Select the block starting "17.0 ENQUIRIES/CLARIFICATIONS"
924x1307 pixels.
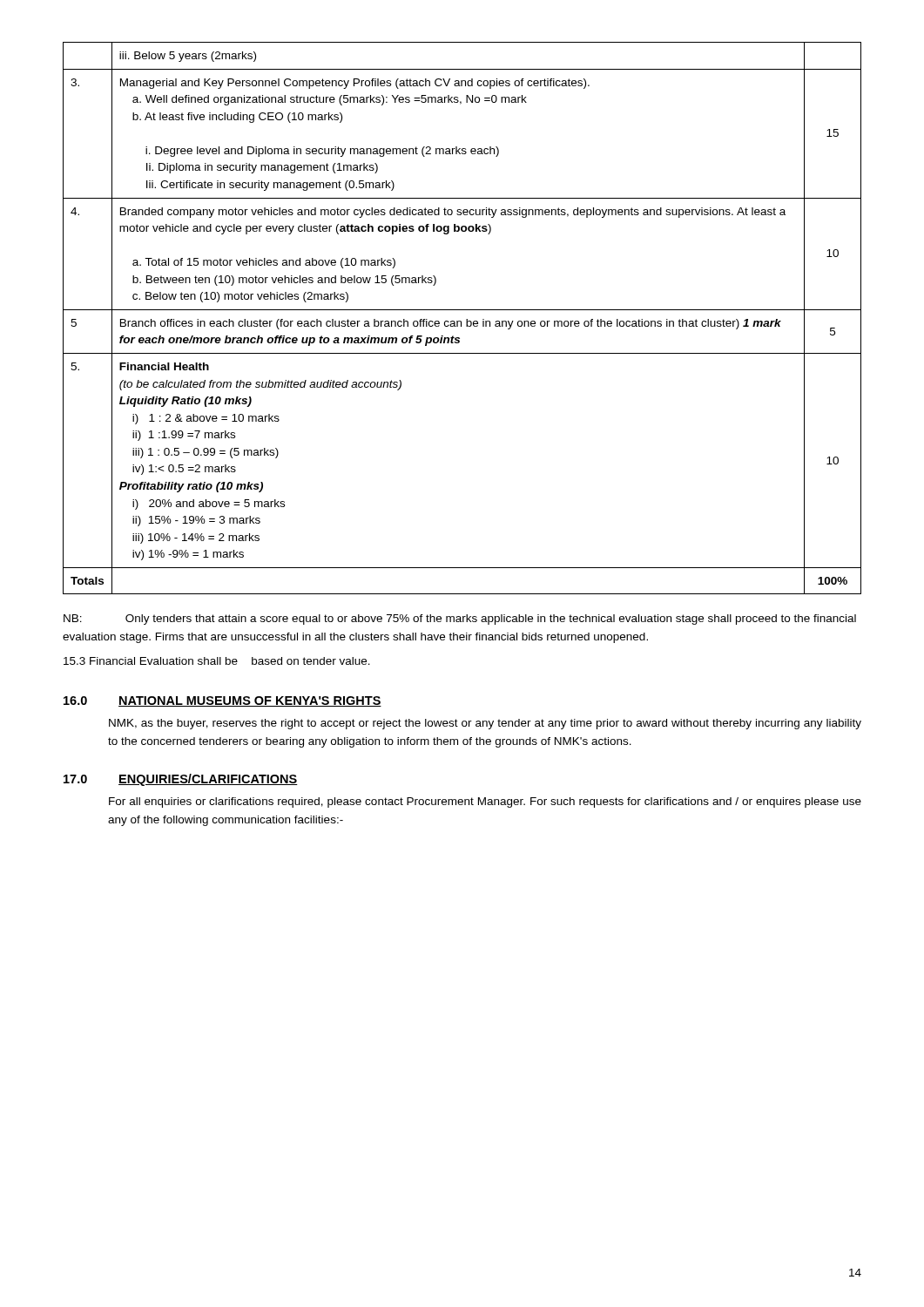[180, 779]
